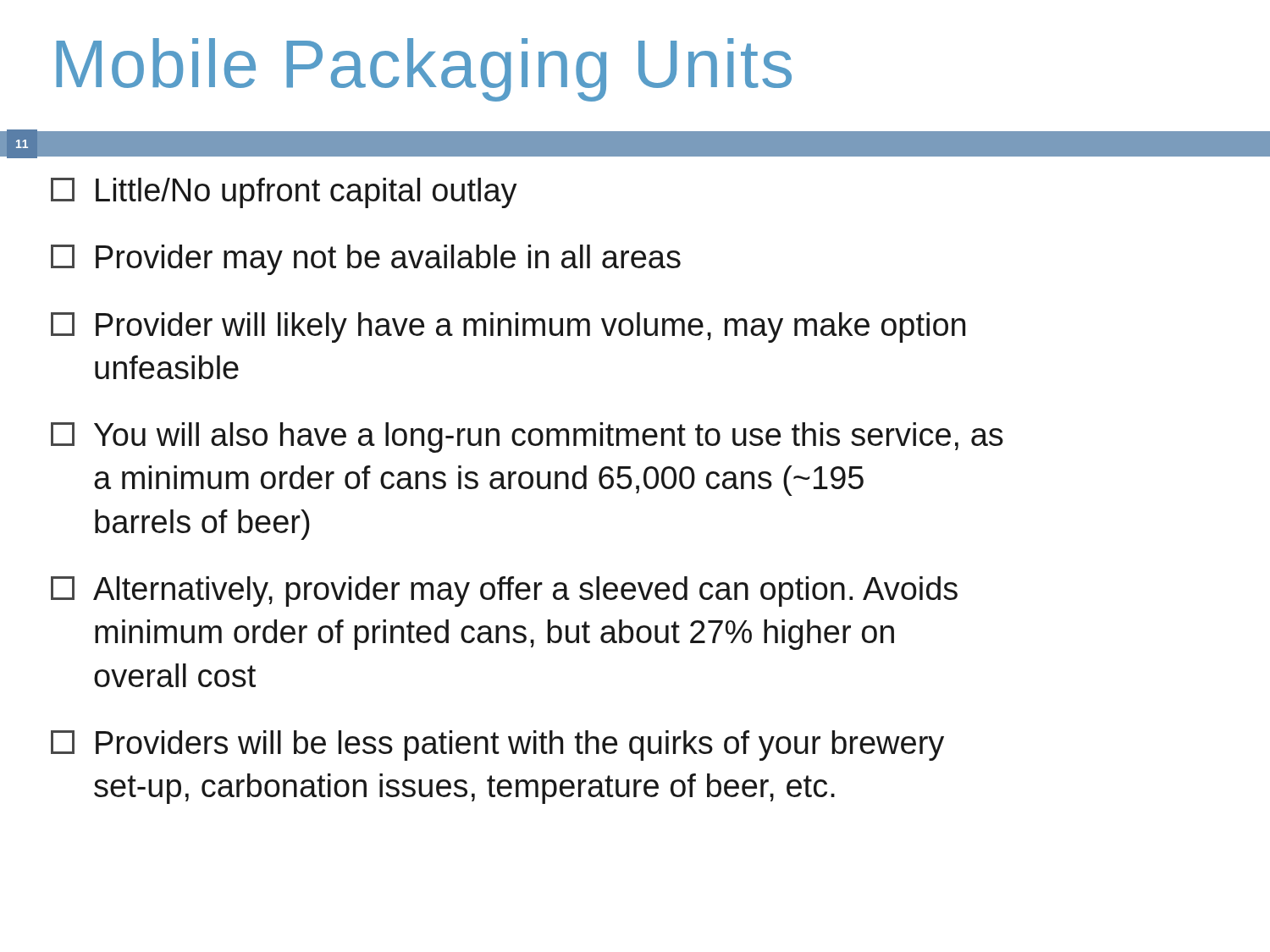Point to the block beginning "You will also"
Viewport: 1270px width, 952px height.
tap(527, 479)
